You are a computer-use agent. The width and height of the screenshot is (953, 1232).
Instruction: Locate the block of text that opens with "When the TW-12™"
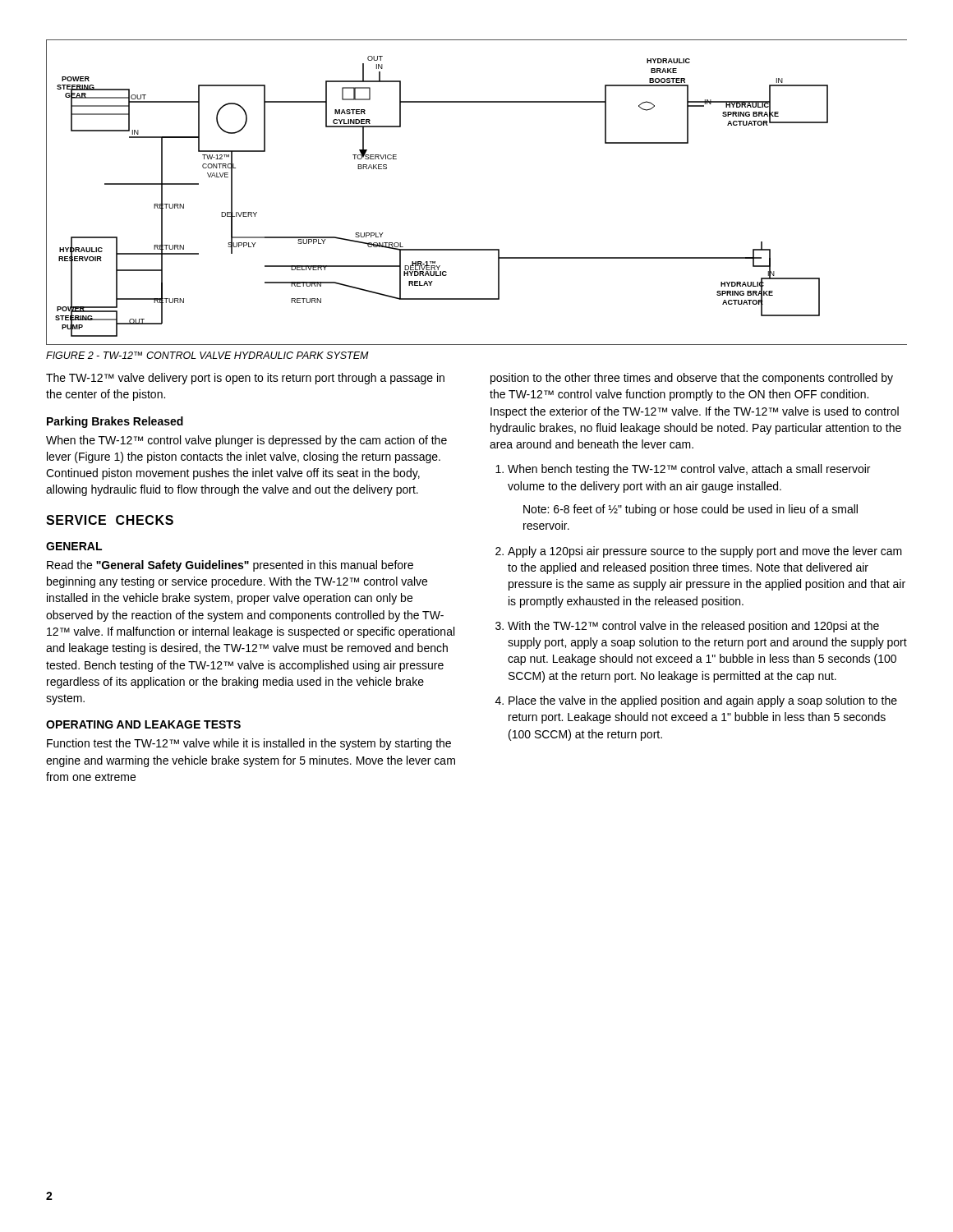pos(255,465)
